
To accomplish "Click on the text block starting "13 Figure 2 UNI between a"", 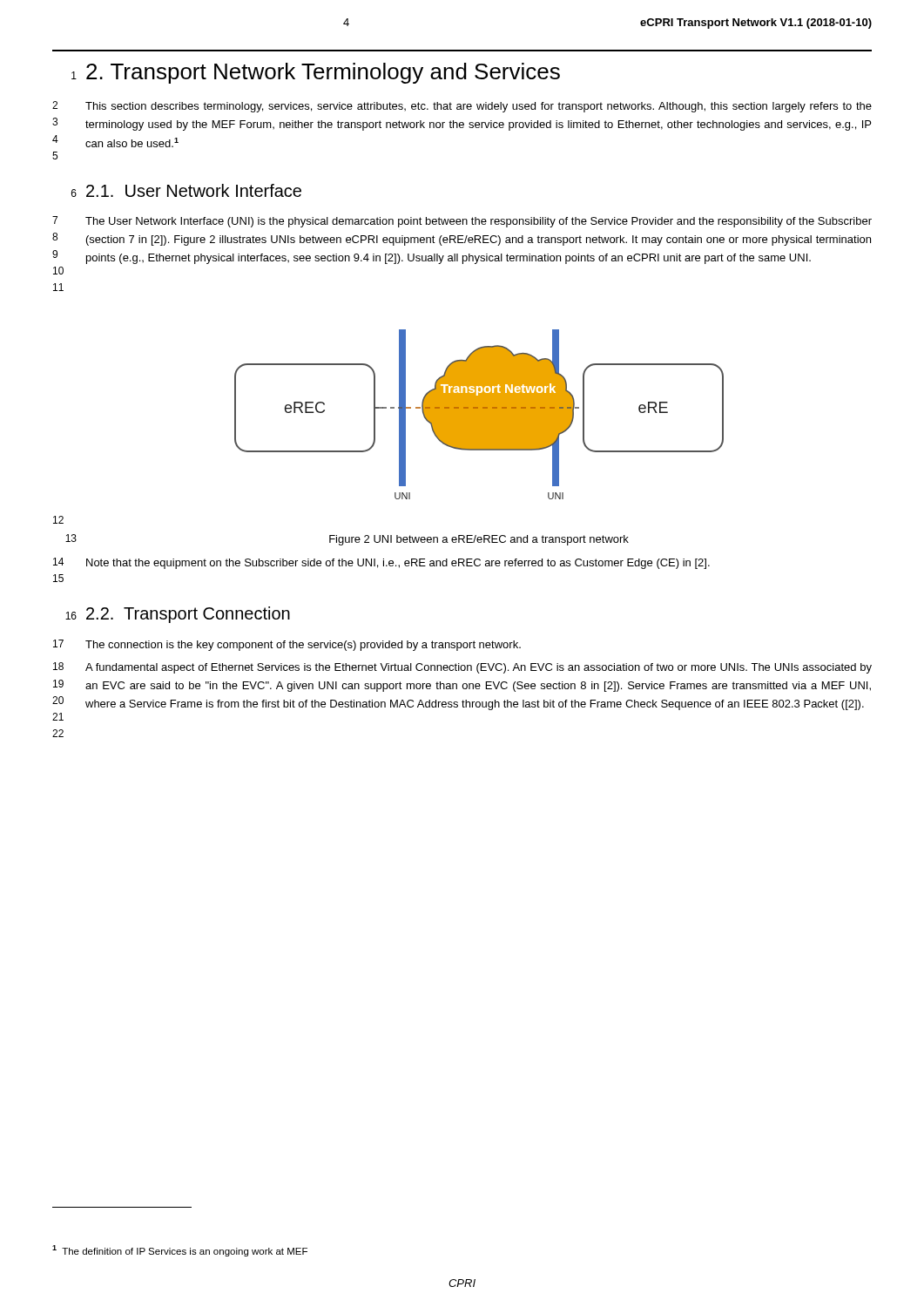I will pyautogui.click(x=462, y=540).
